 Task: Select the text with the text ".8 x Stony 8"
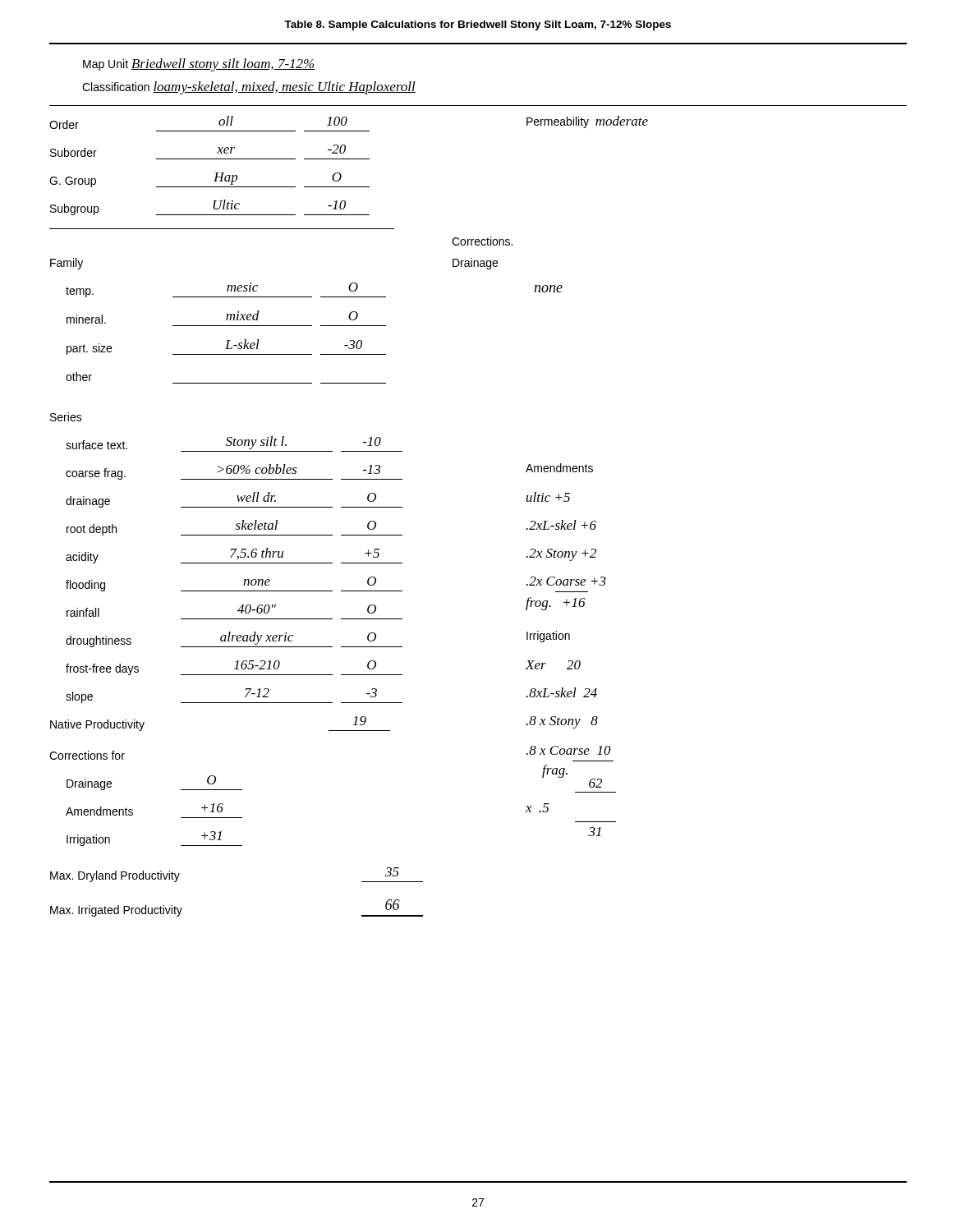click(x=562, y=721)
